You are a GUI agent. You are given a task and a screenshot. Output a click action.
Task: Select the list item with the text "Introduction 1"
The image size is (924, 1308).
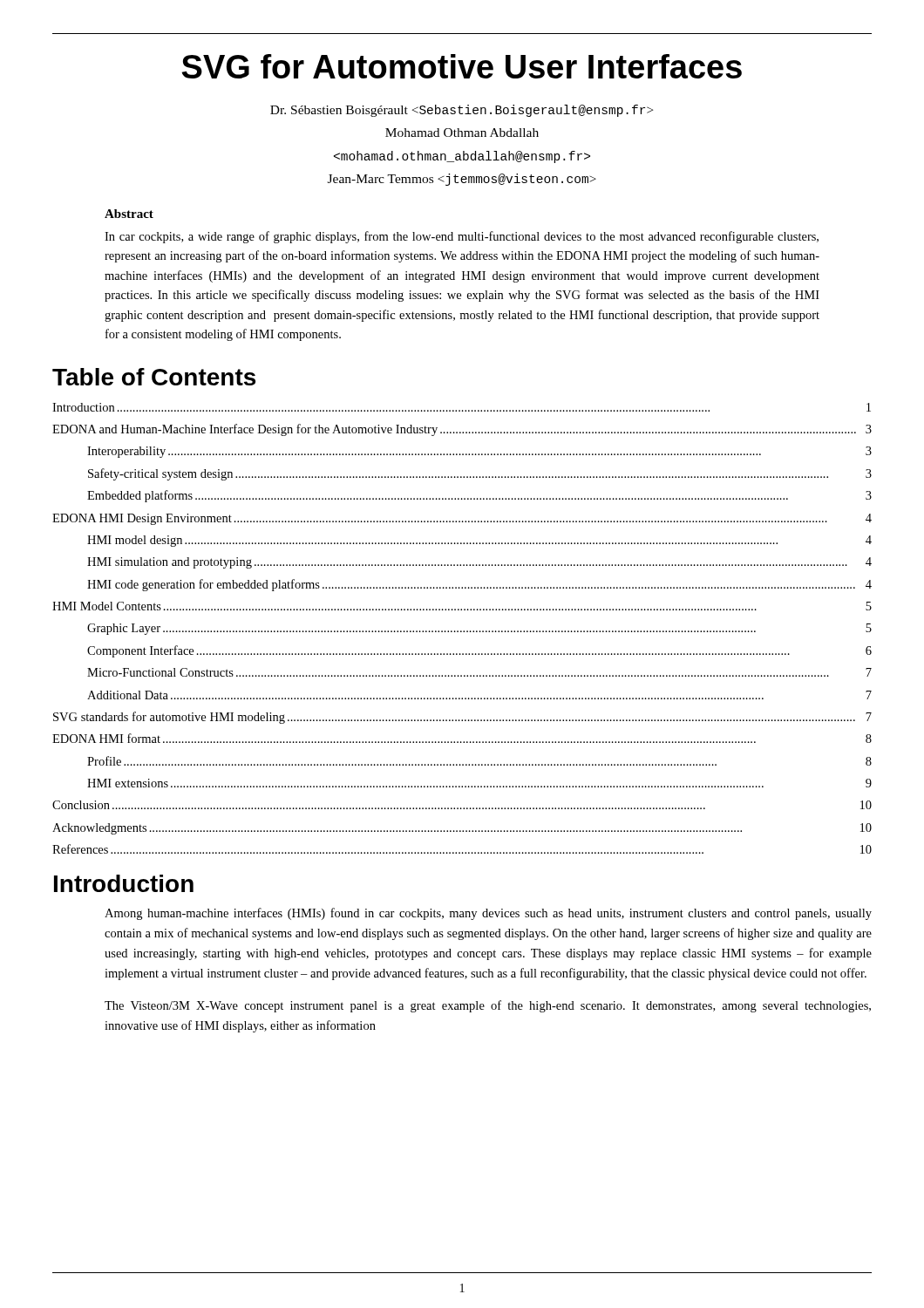[462, 408]
